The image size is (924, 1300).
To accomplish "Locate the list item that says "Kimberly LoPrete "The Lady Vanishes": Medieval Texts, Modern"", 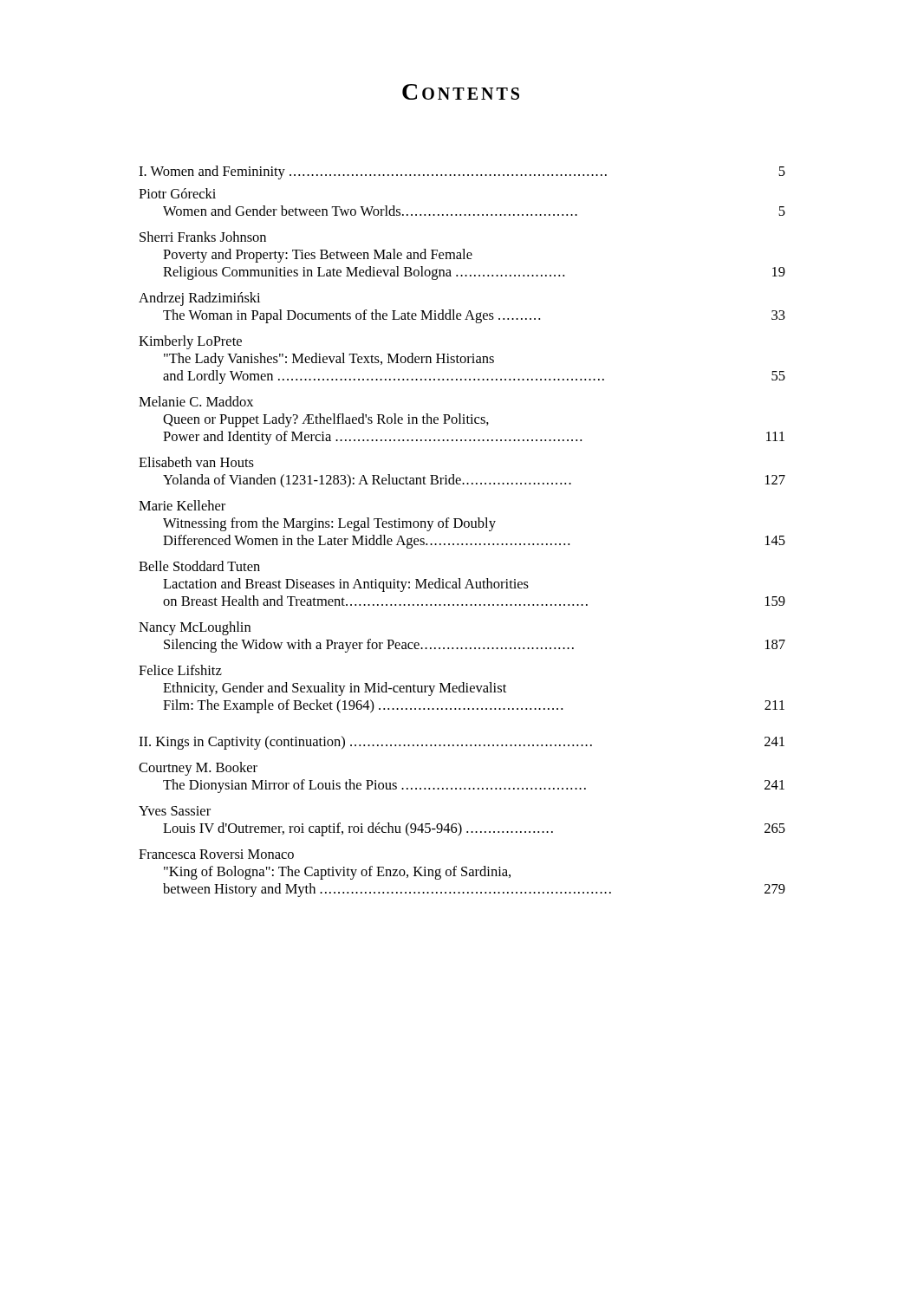I will (x=462, y=359).
